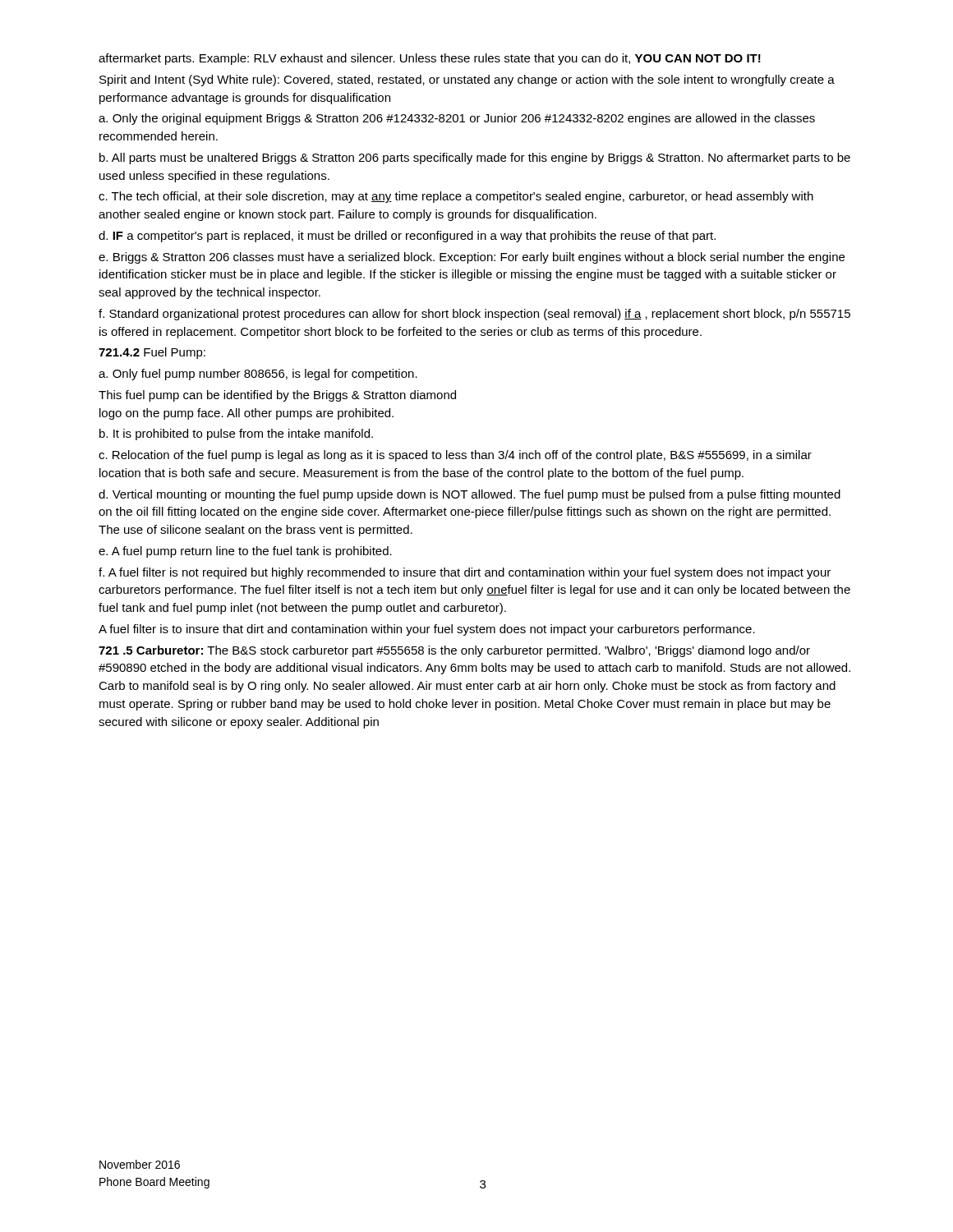Screen dimensions: 1232x953
Task: Click the passage that begins "This fuel pump can"
Action: pos(278,403)
